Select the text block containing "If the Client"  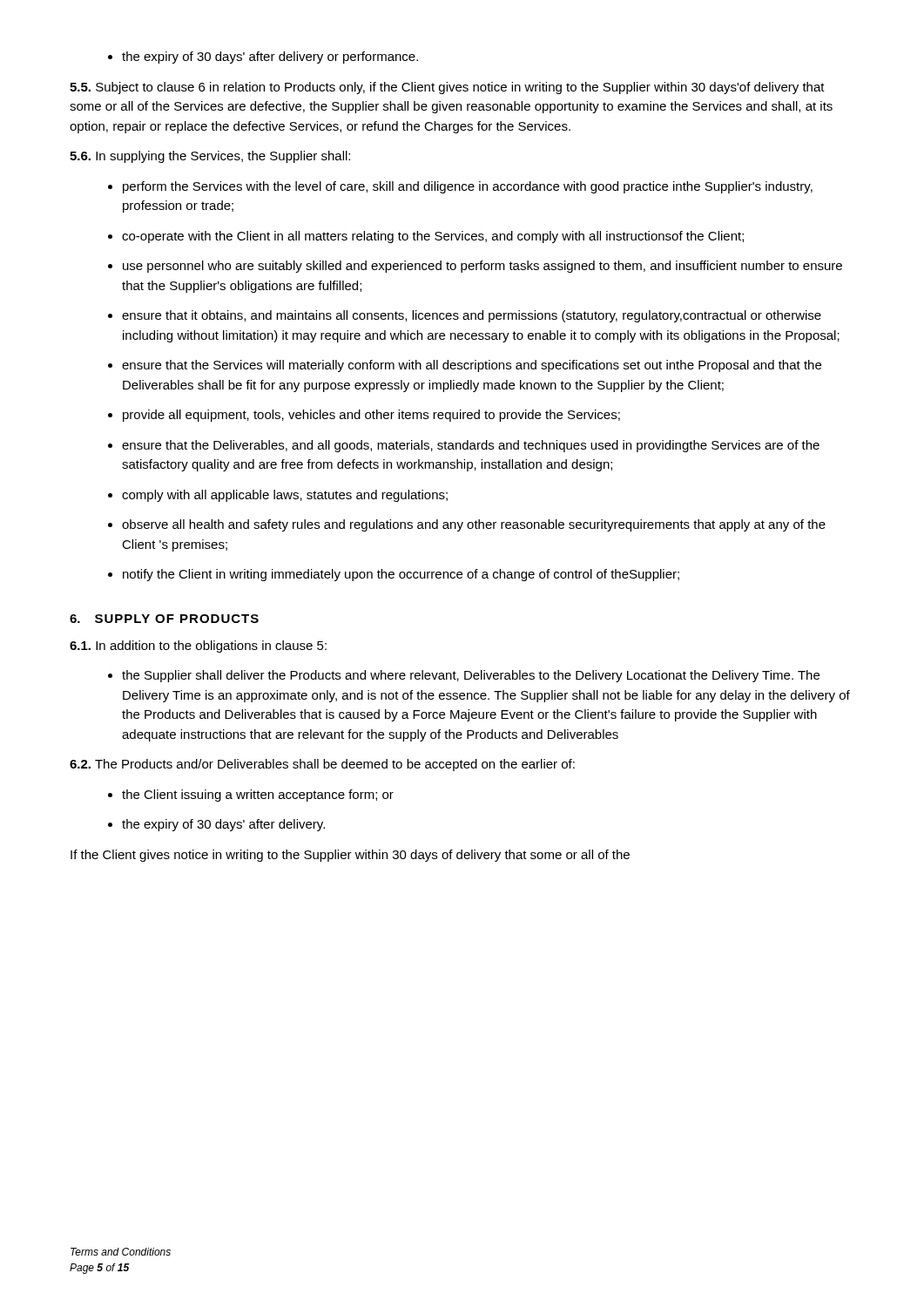pyautogui.click(x=462, y=855)
